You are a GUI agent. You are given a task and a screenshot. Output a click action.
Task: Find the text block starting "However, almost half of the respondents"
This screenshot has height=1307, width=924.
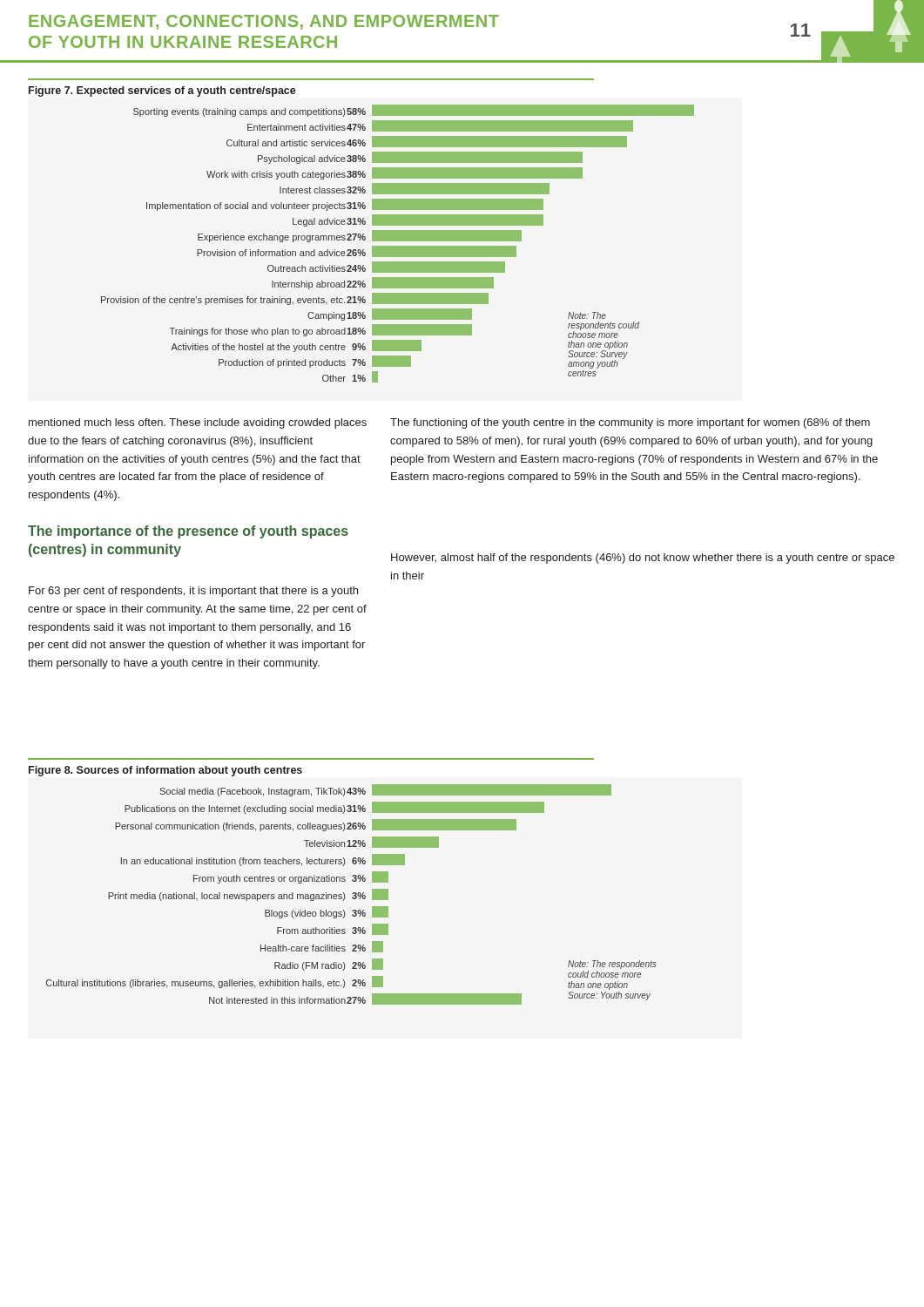(x=643, y=566)
